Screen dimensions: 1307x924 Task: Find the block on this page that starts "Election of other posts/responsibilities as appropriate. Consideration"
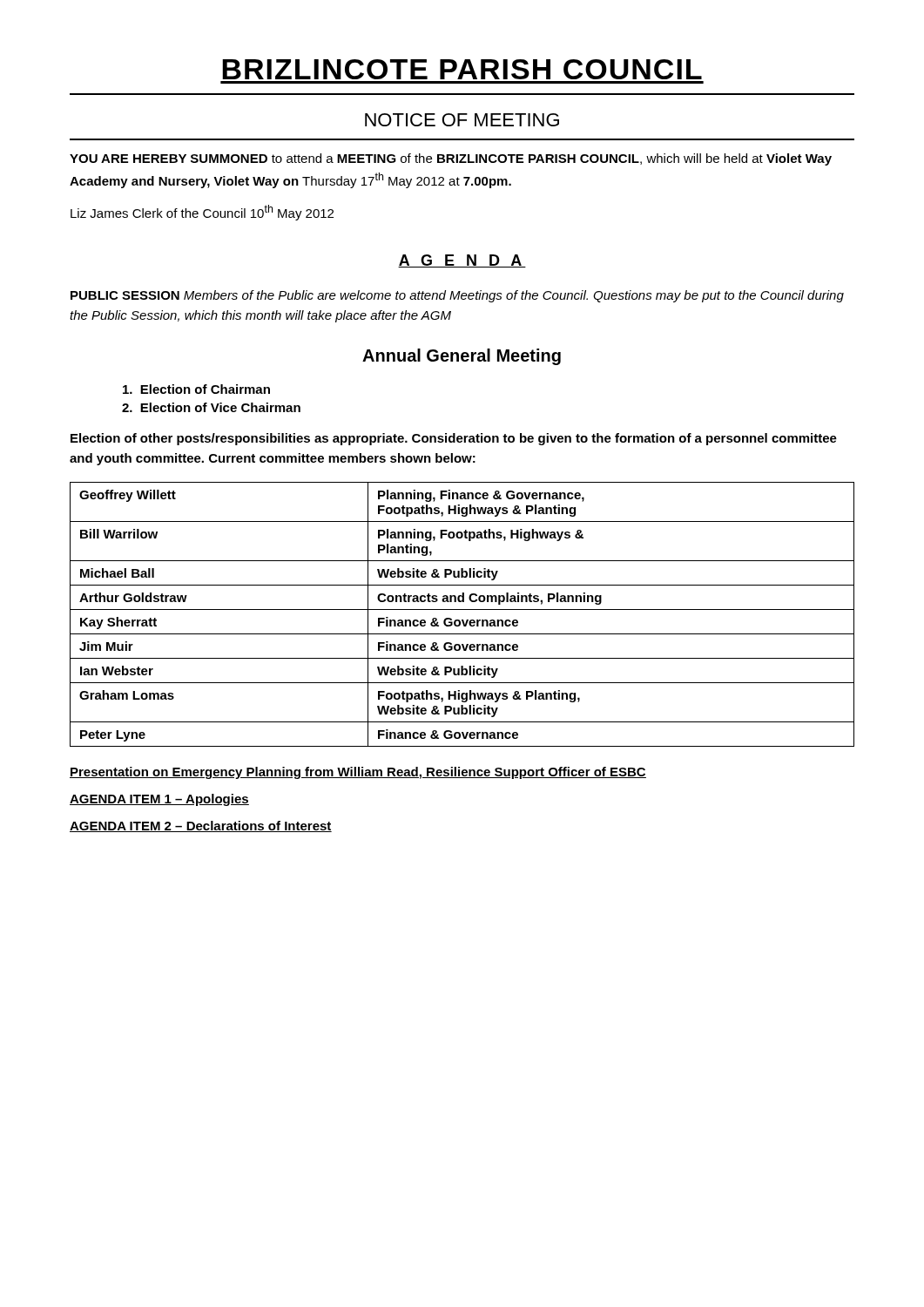(453, 448)
